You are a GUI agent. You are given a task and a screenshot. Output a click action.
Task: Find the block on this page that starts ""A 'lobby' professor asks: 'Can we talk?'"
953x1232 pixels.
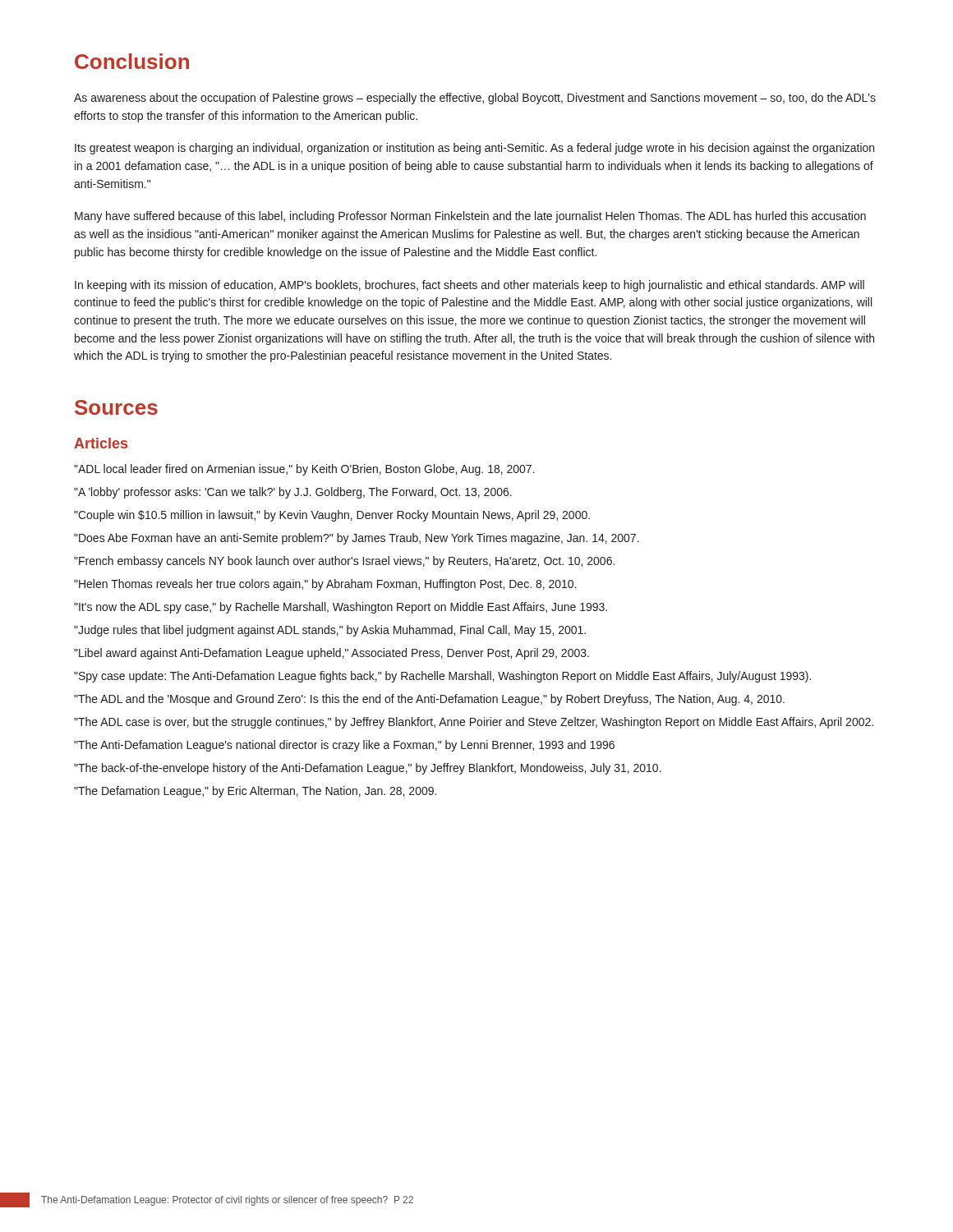click(476, 492)
